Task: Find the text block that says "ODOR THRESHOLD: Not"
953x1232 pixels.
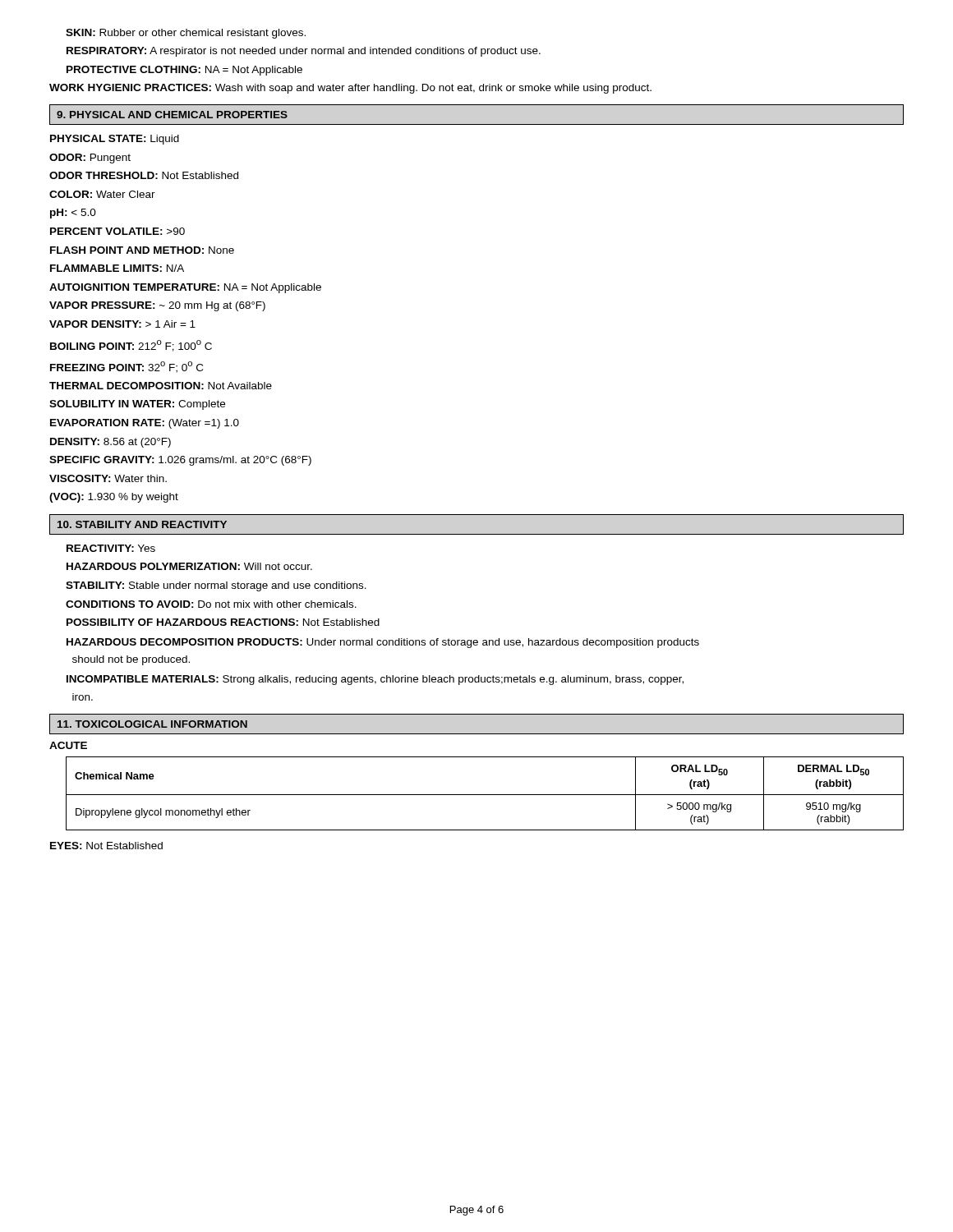Action: click(x=144, y=176)
